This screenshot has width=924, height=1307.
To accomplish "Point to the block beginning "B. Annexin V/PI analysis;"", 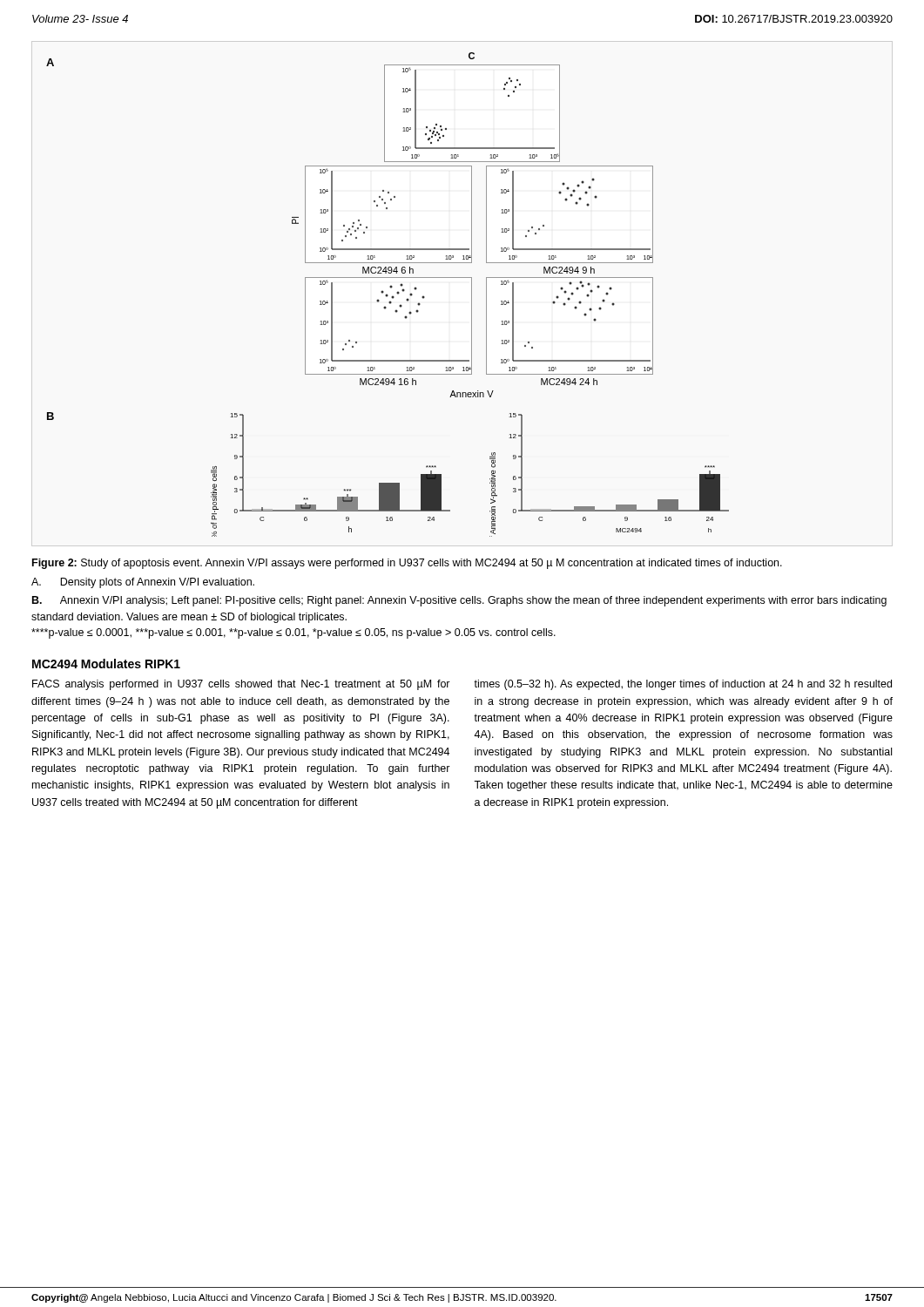I will [459, 617].
